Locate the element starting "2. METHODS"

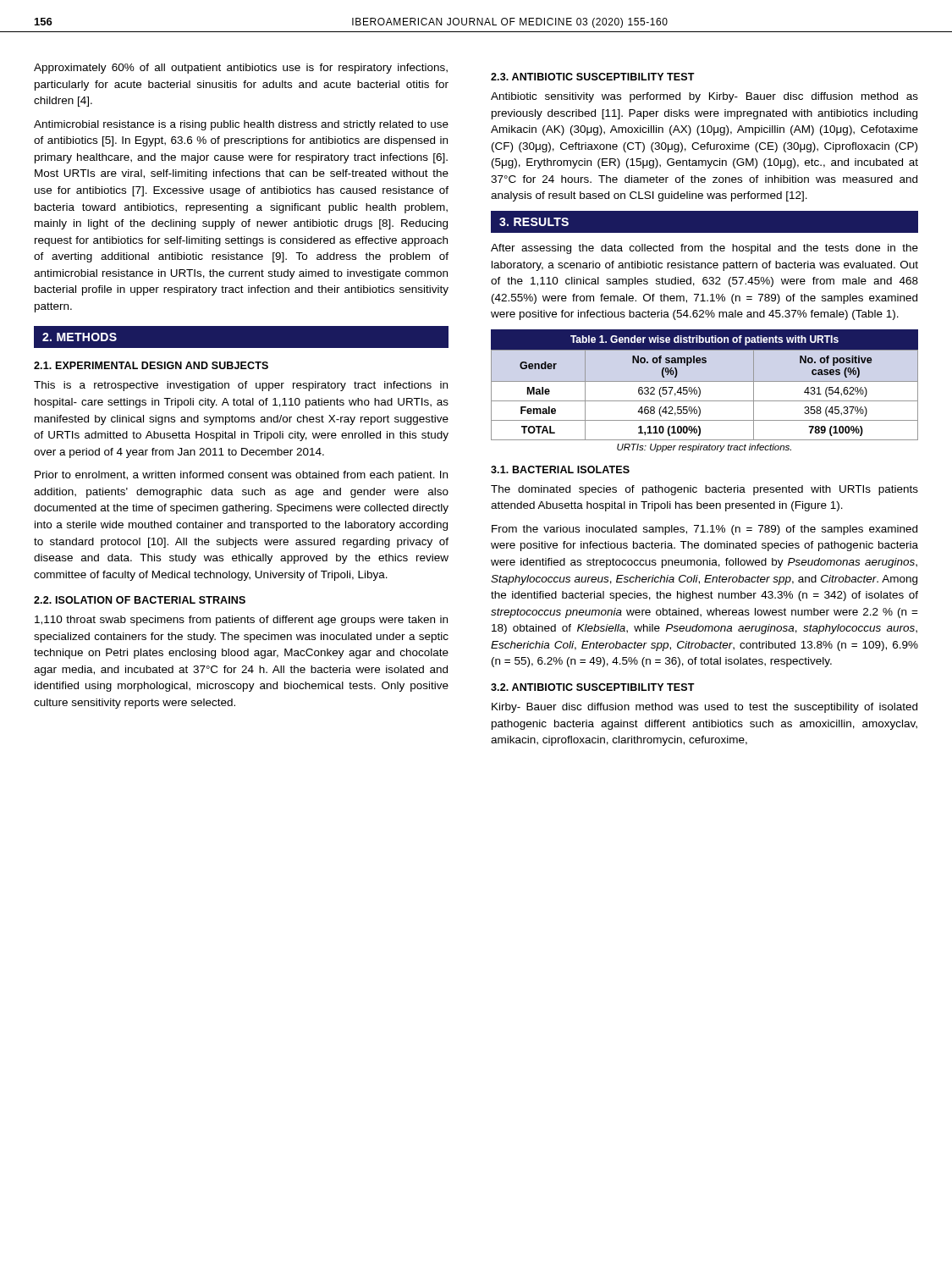tap(241, 337)
